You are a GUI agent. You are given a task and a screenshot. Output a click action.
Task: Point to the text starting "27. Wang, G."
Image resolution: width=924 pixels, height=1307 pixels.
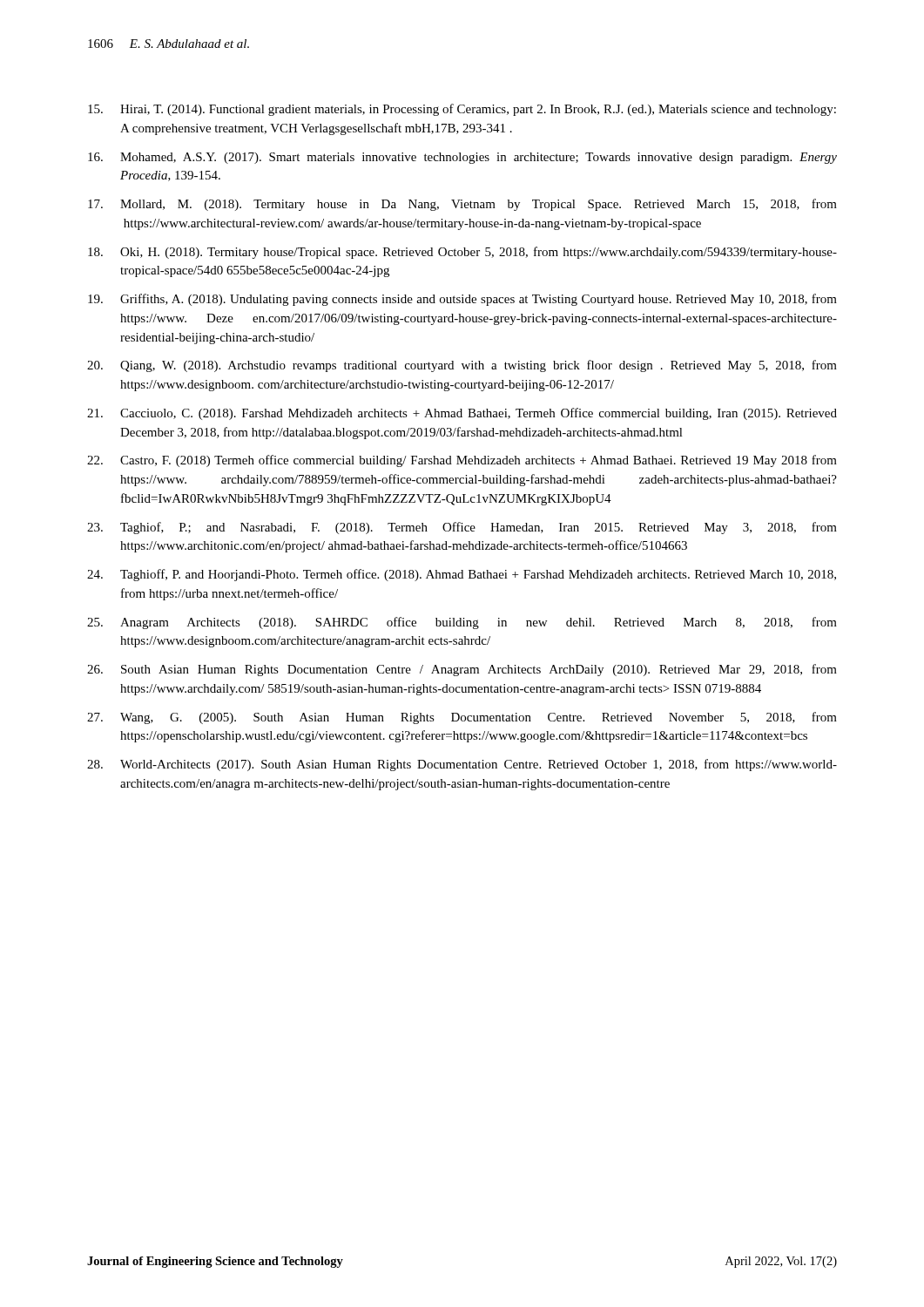tap(462, 727)
